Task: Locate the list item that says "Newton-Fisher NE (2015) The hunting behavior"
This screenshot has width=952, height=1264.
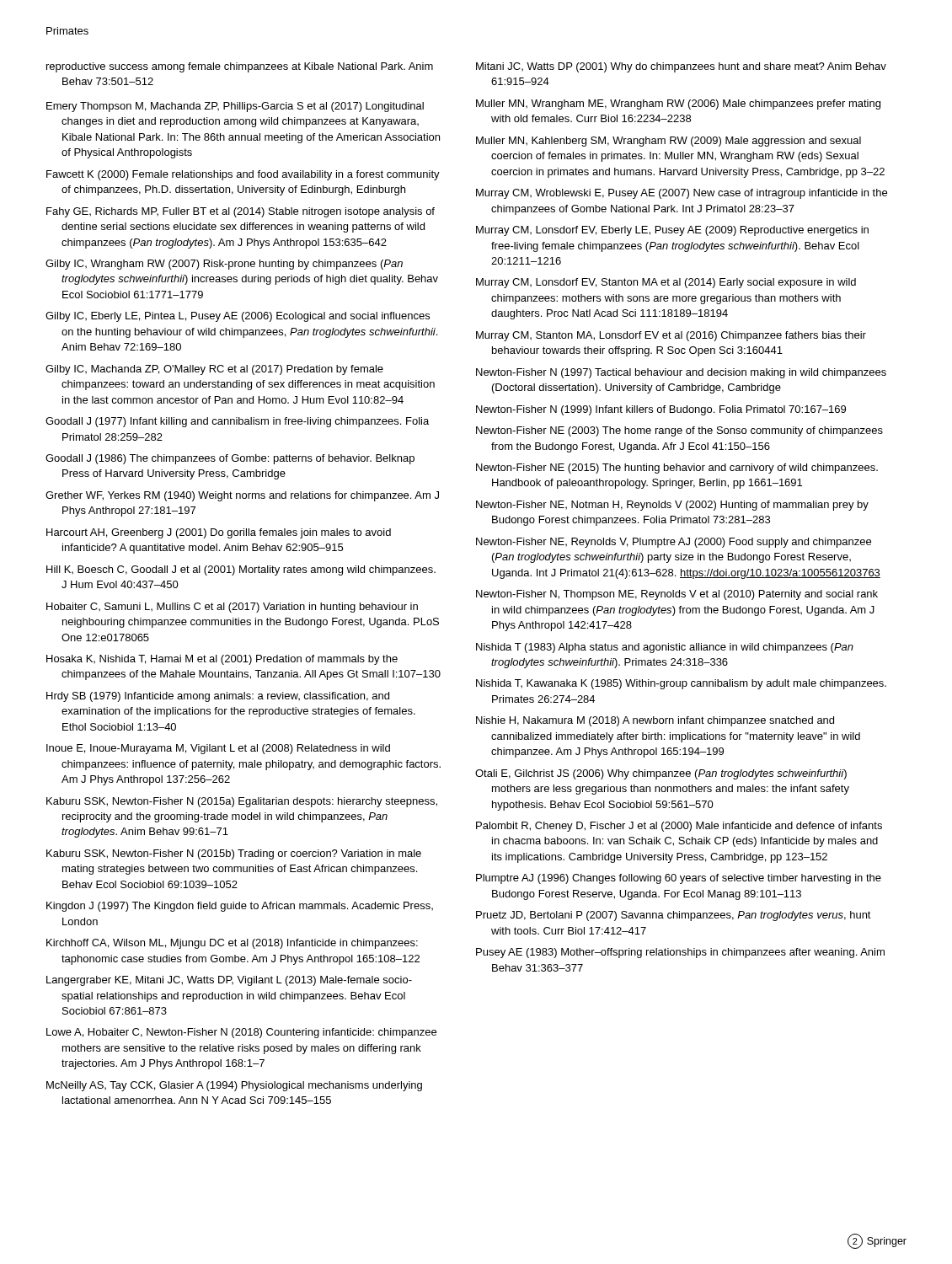Action: click(x=677, y=475)
